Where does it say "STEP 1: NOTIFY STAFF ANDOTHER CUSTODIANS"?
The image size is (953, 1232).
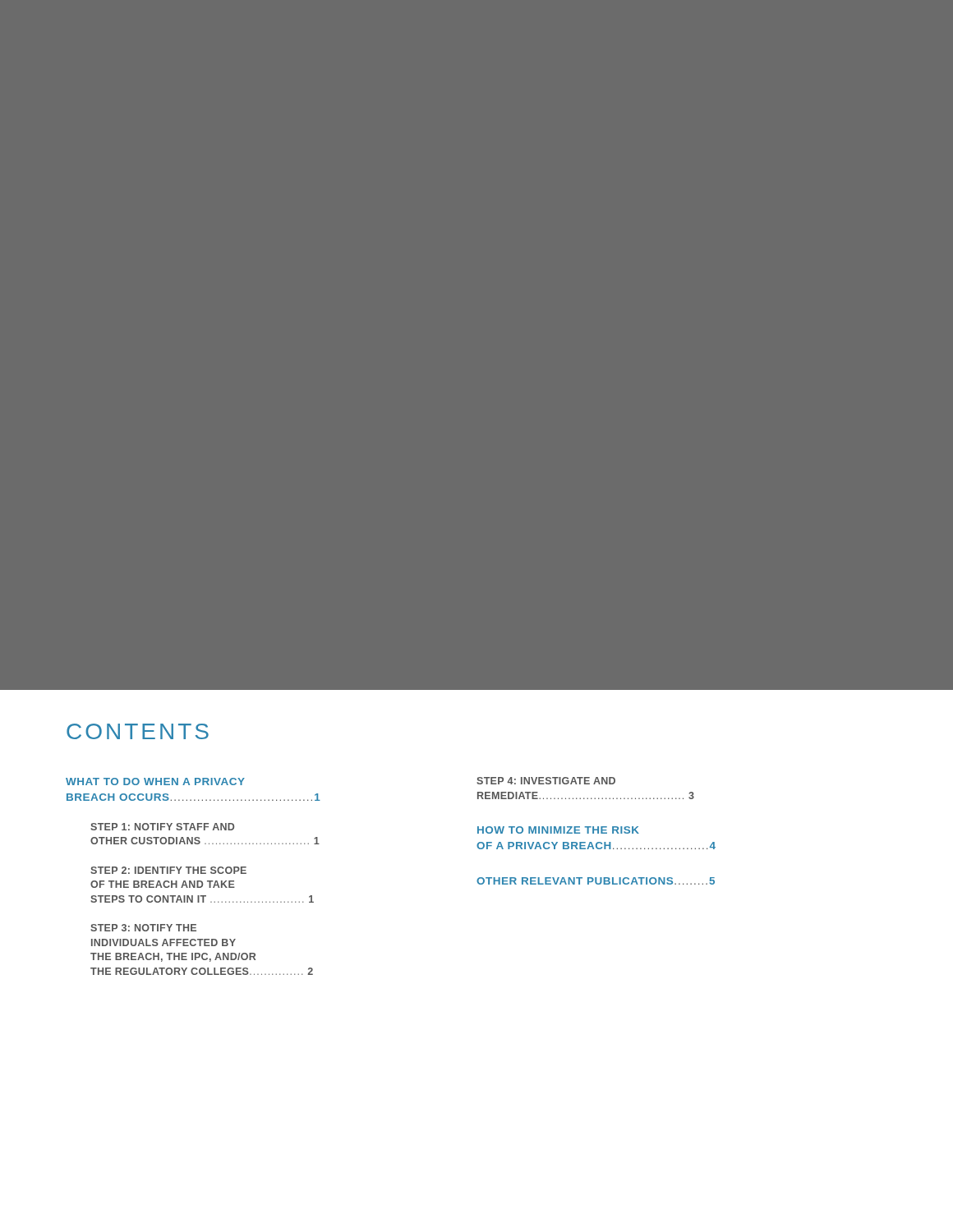[x=205, y=834]
